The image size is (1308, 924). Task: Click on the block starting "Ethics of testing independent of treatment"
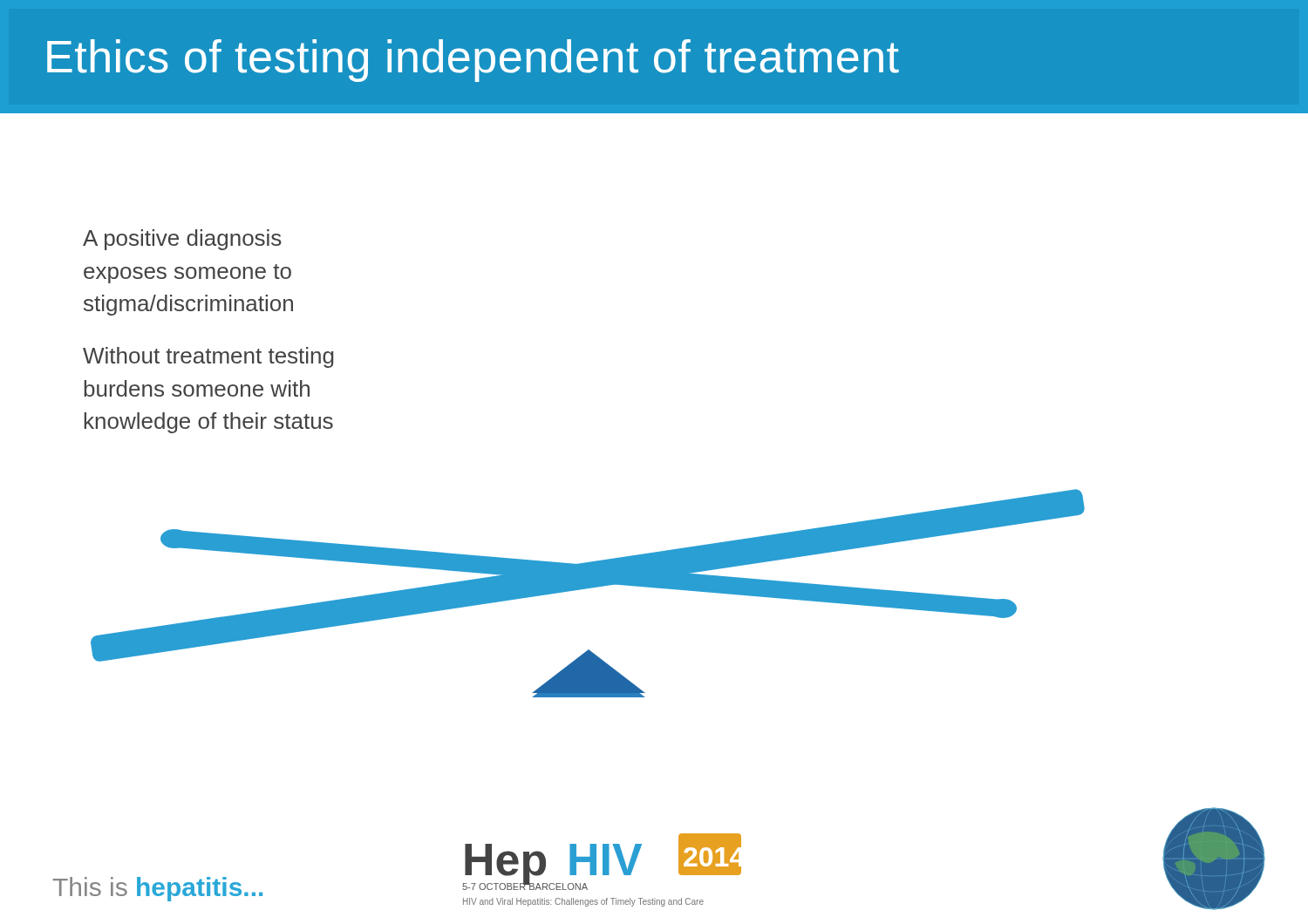(654, 57)
